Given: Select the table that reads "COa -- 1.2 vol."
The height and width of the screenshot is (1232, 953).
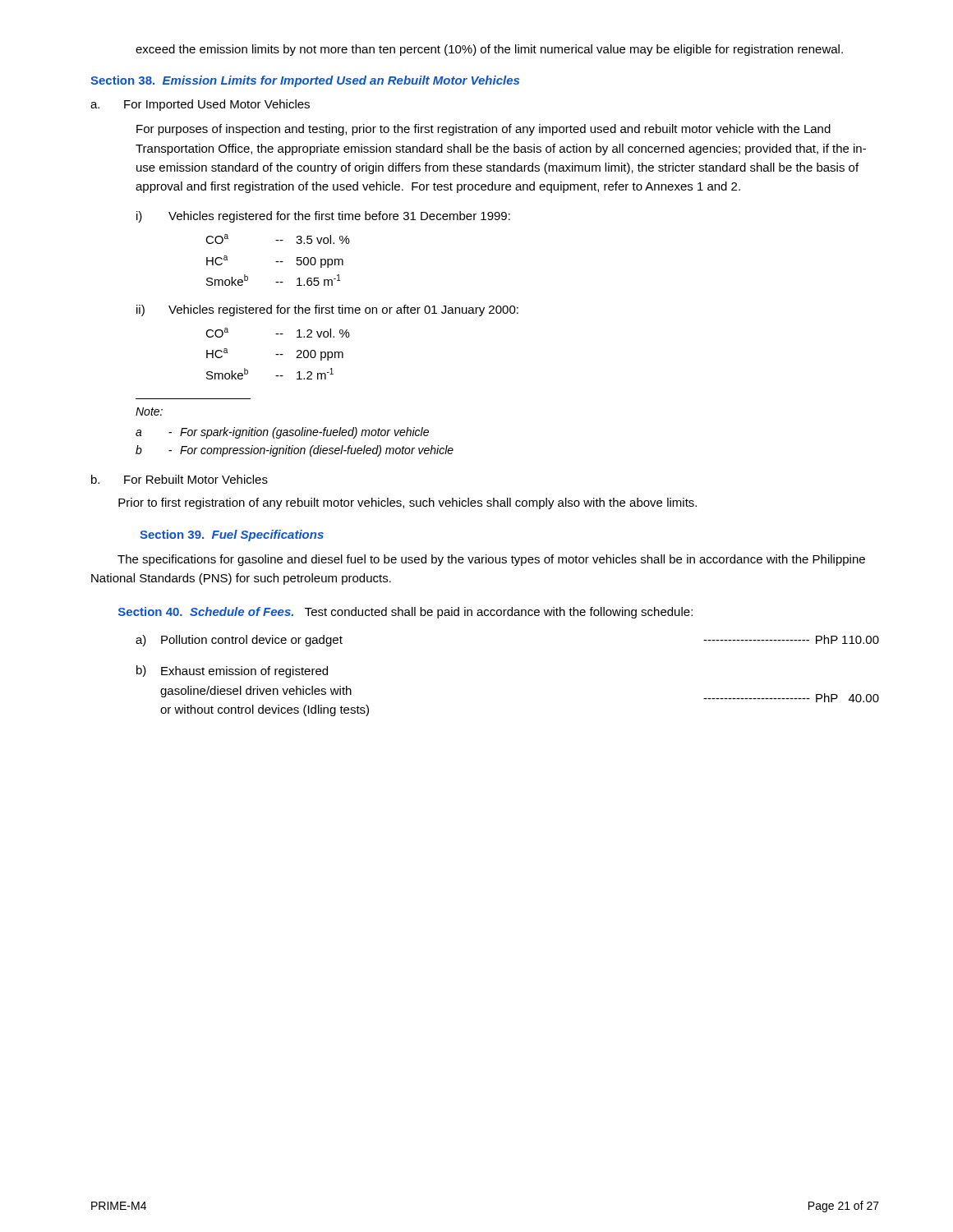Looking at the screenshot, I should point(542,354).
